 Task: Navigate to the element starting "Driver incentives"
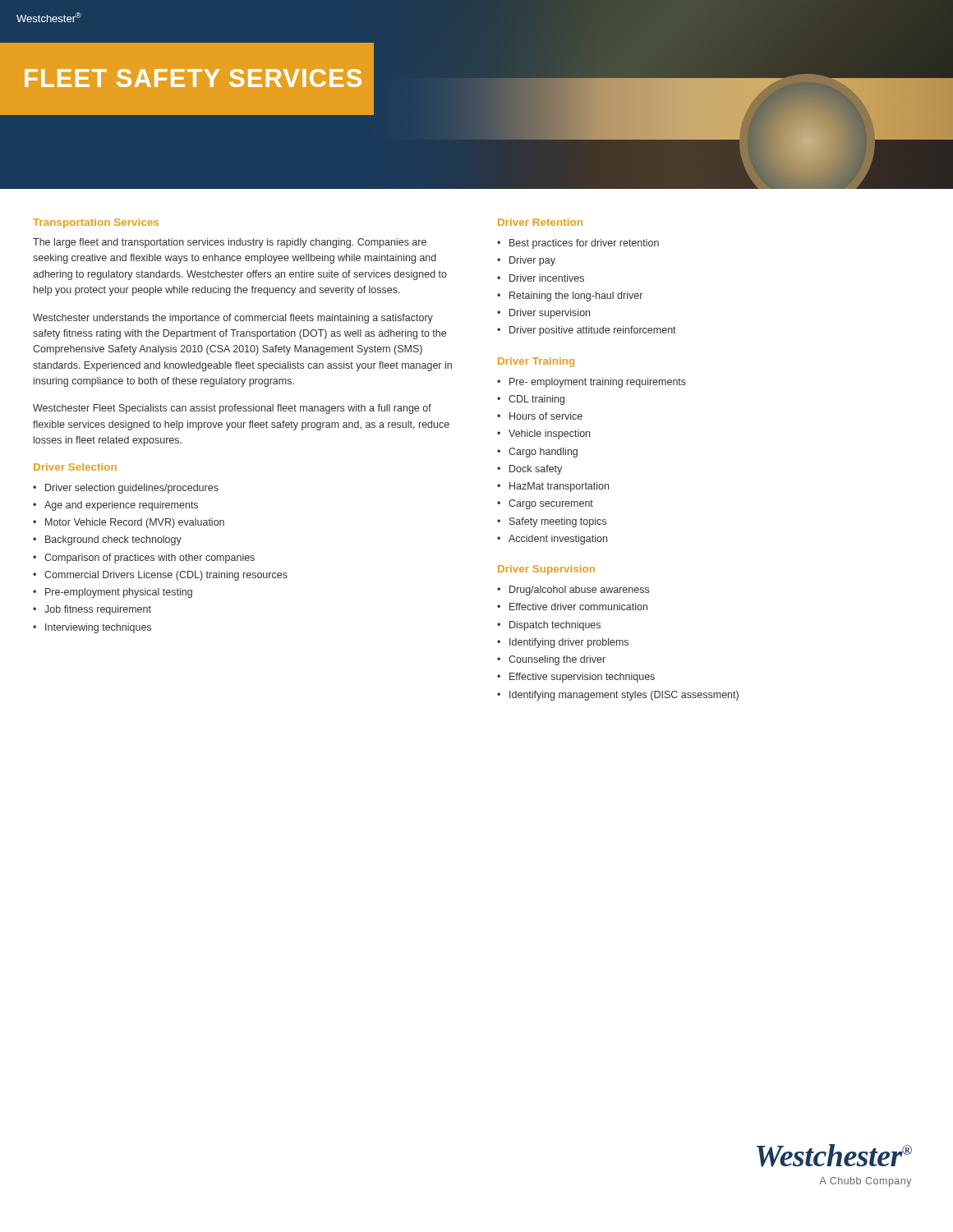point(546,278)
